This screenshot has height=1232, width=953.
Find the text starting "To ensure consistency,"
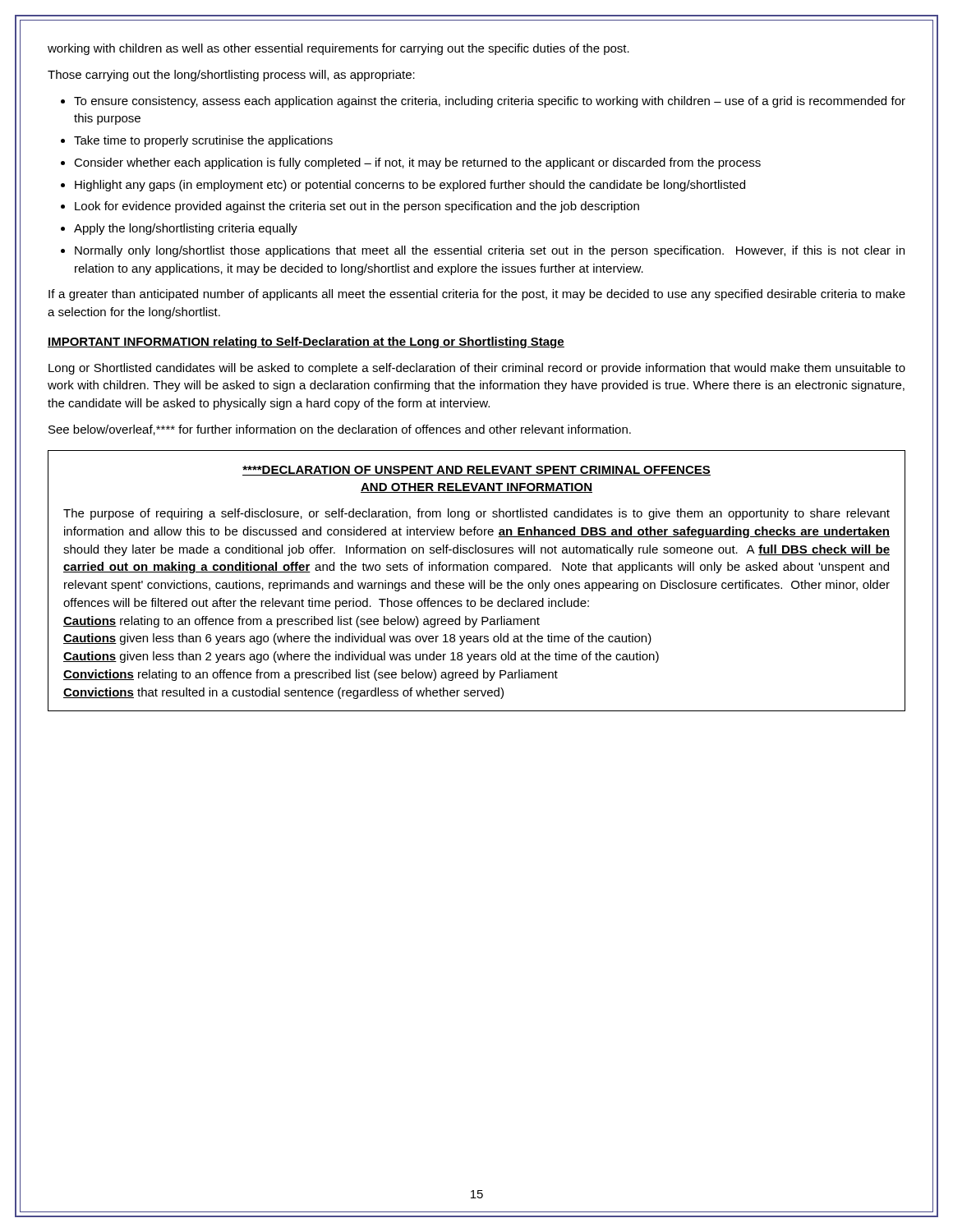click(490, 109)
